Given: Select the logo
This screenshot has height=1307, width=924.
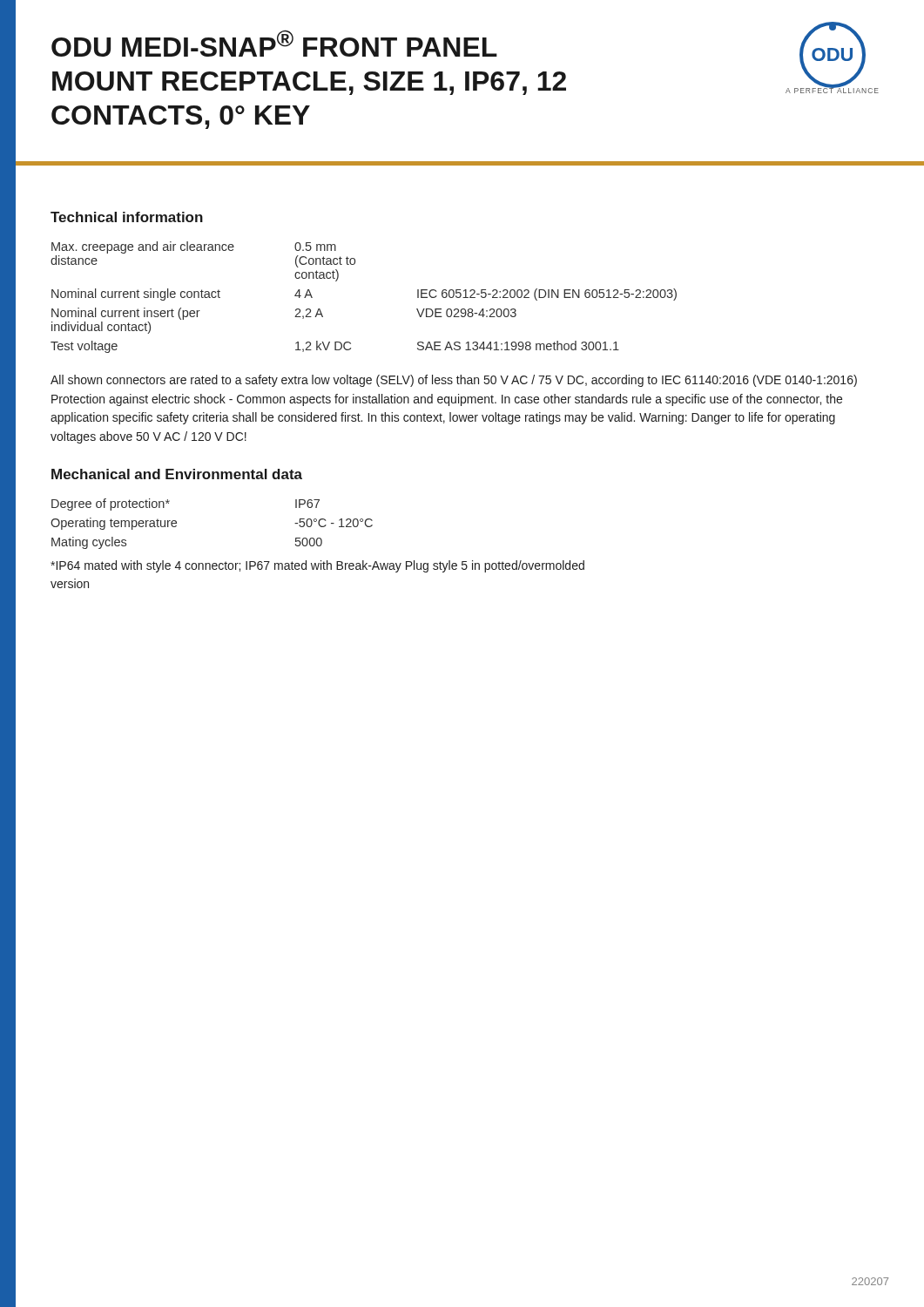Looking at the screenshot, I should click(x=833, y=61).
